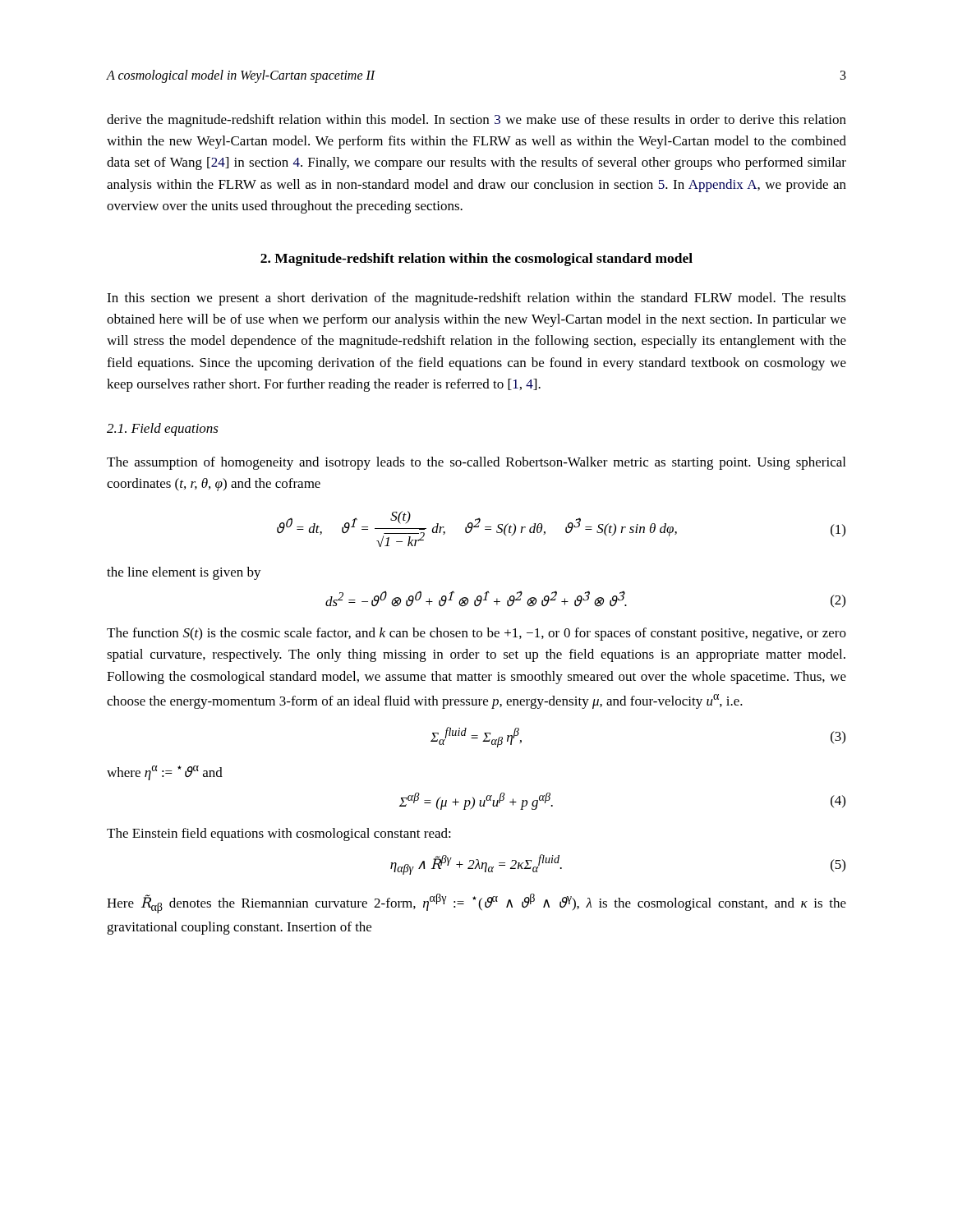Click on the text that reads "the line element is given by"
Image resolution: width=953 pixels, height=1232 pixels.
point(184,573)
